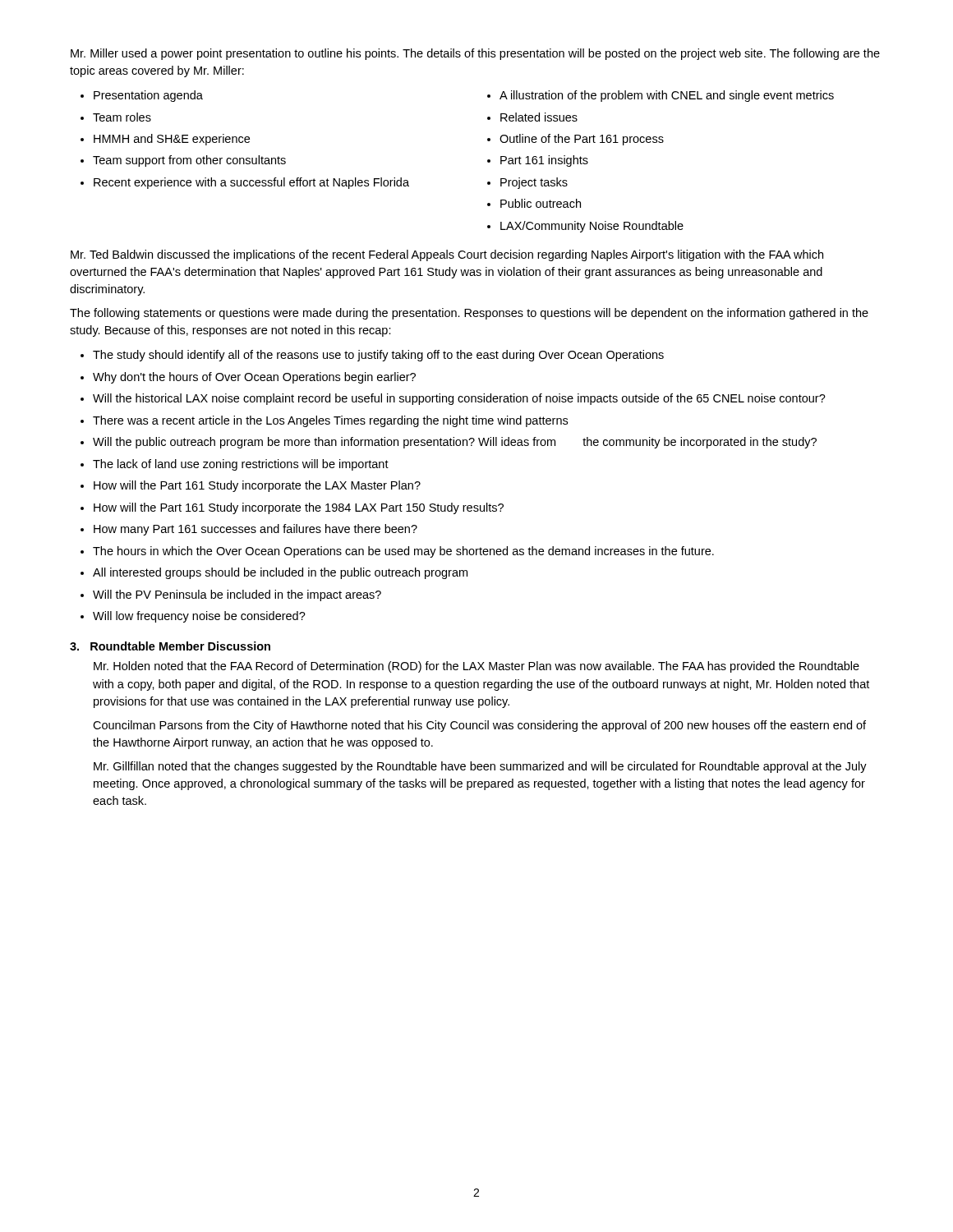Image resolution: width=953 pixels, height=1232 pixels.
Task: Where is the passage that starts "Outline of the"?
Action: tap(575, 140)
